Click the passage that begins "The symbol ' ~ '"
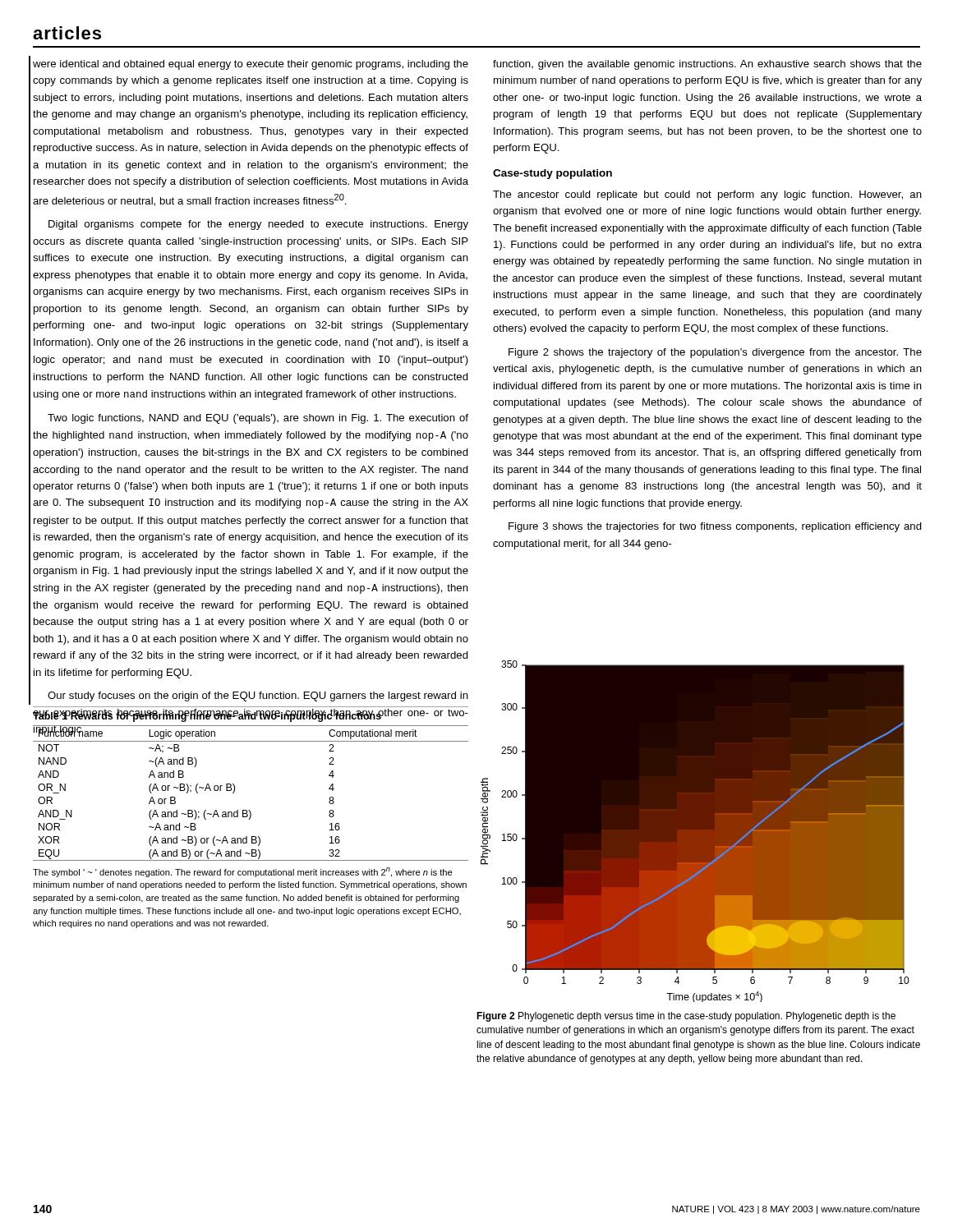Image resolution: width=953 pixels, height=1232 pixels. [x=250, y=897]
